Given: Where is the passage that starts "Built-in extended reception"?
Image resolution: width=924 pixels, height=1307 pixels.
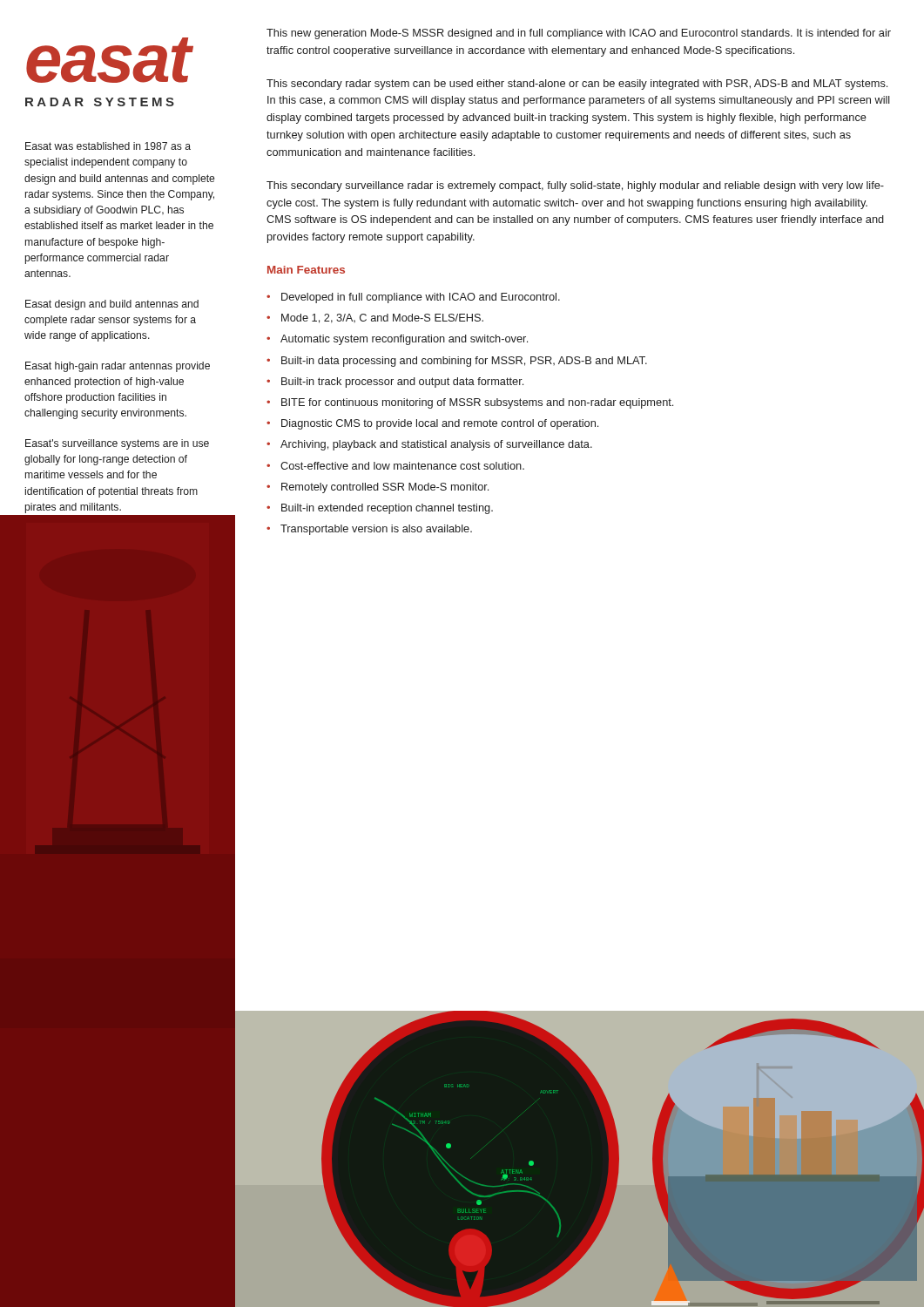Looking at the screenshot, I should tap(387, 508).
